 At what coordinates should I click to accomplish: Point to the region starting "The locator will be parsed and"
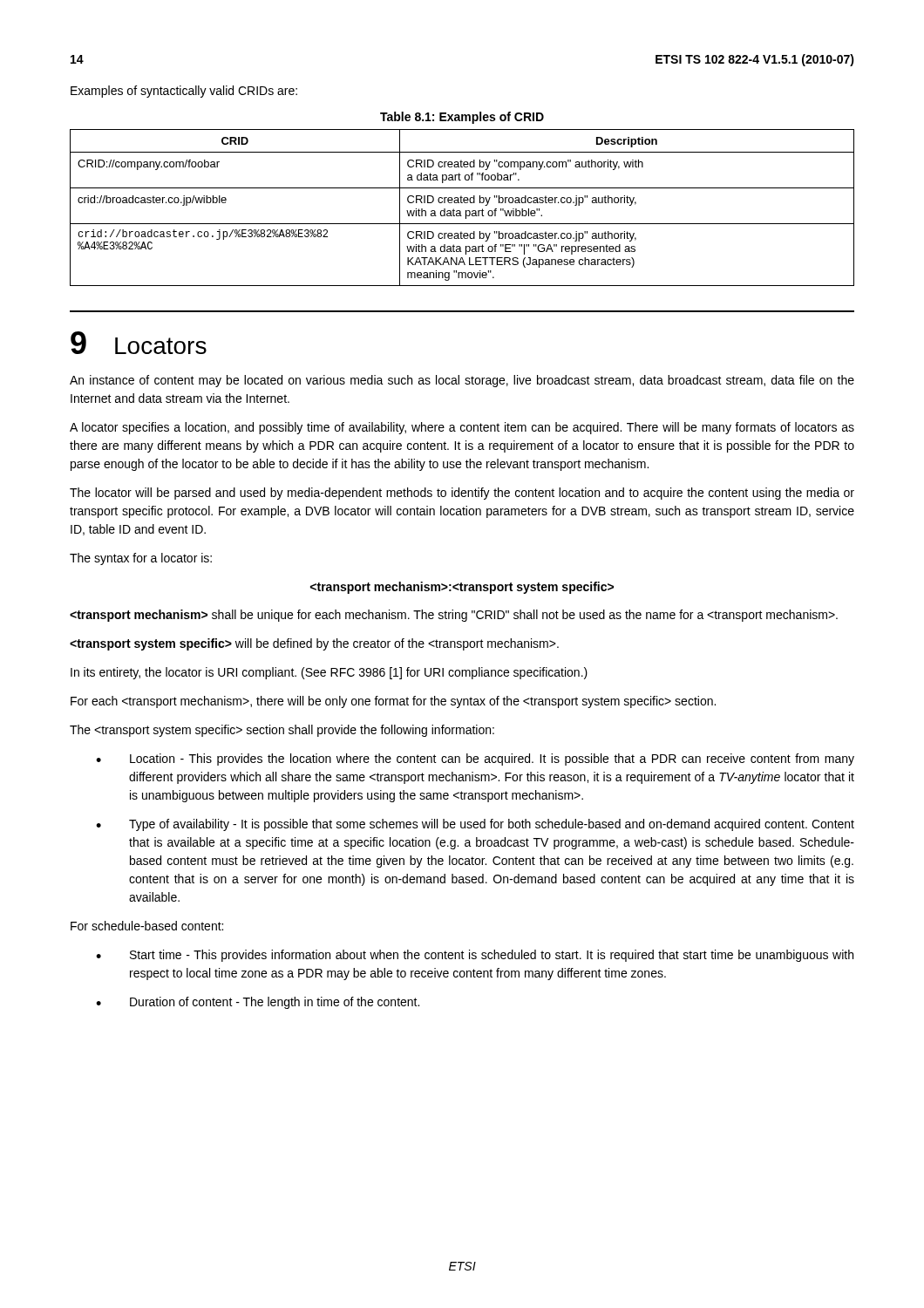[462, 511]
